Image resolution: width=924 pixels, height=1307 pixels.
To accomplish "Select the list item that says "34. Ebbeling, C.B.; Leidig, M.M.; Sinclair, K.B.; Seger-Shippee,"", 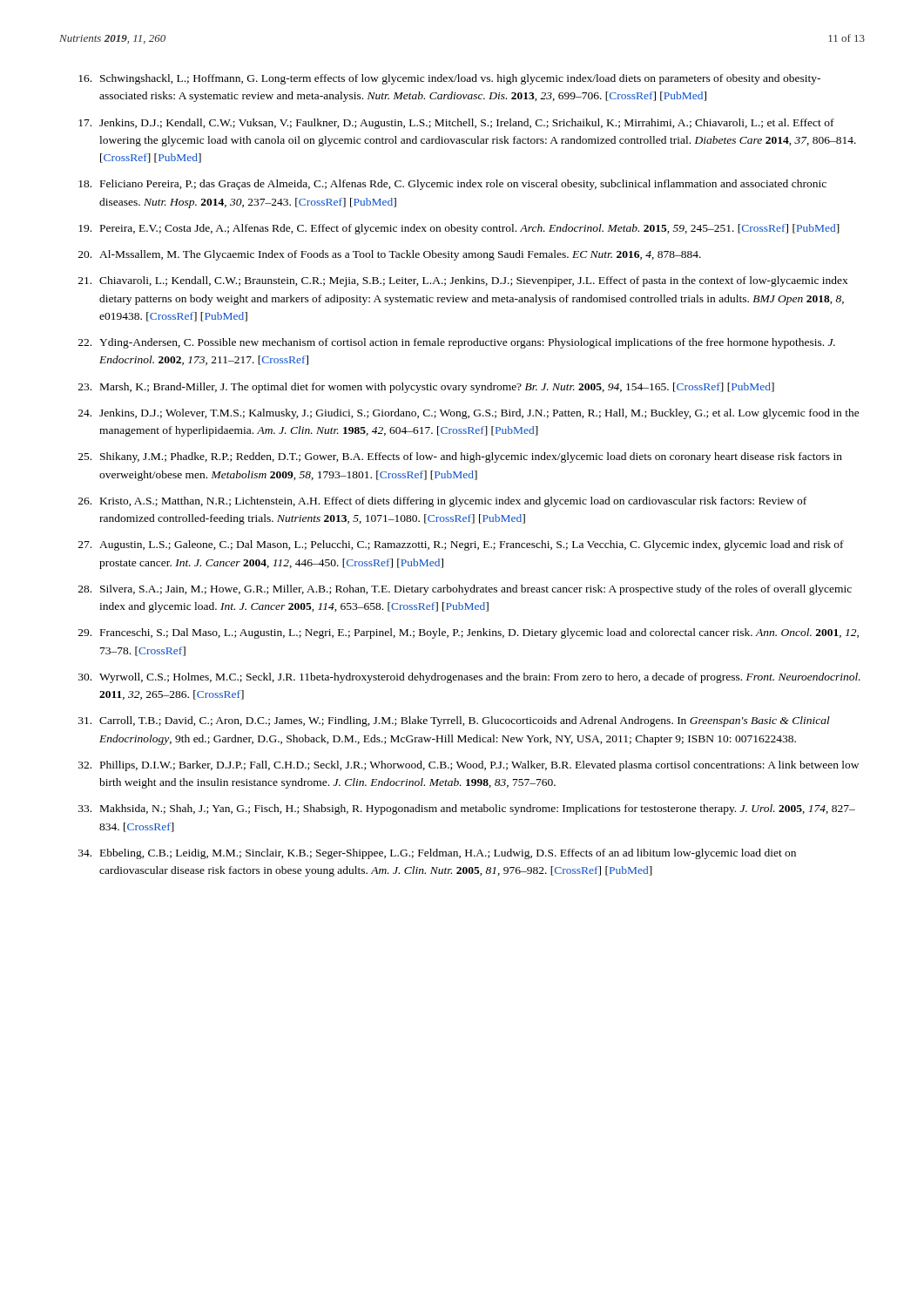I will [462, 862].
